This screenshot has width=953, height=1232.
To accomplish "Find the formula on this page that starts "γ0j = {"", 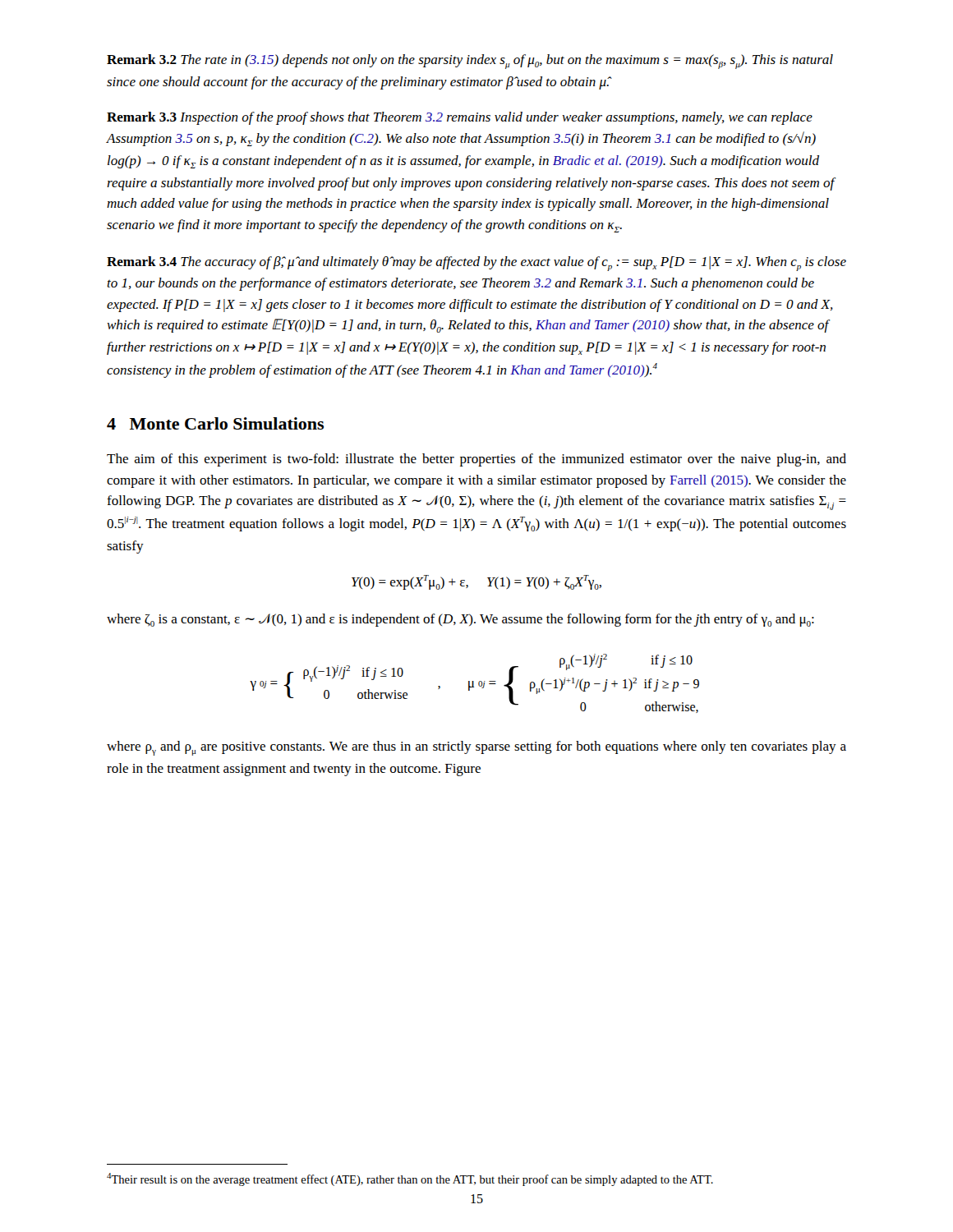I will [476, 683].
